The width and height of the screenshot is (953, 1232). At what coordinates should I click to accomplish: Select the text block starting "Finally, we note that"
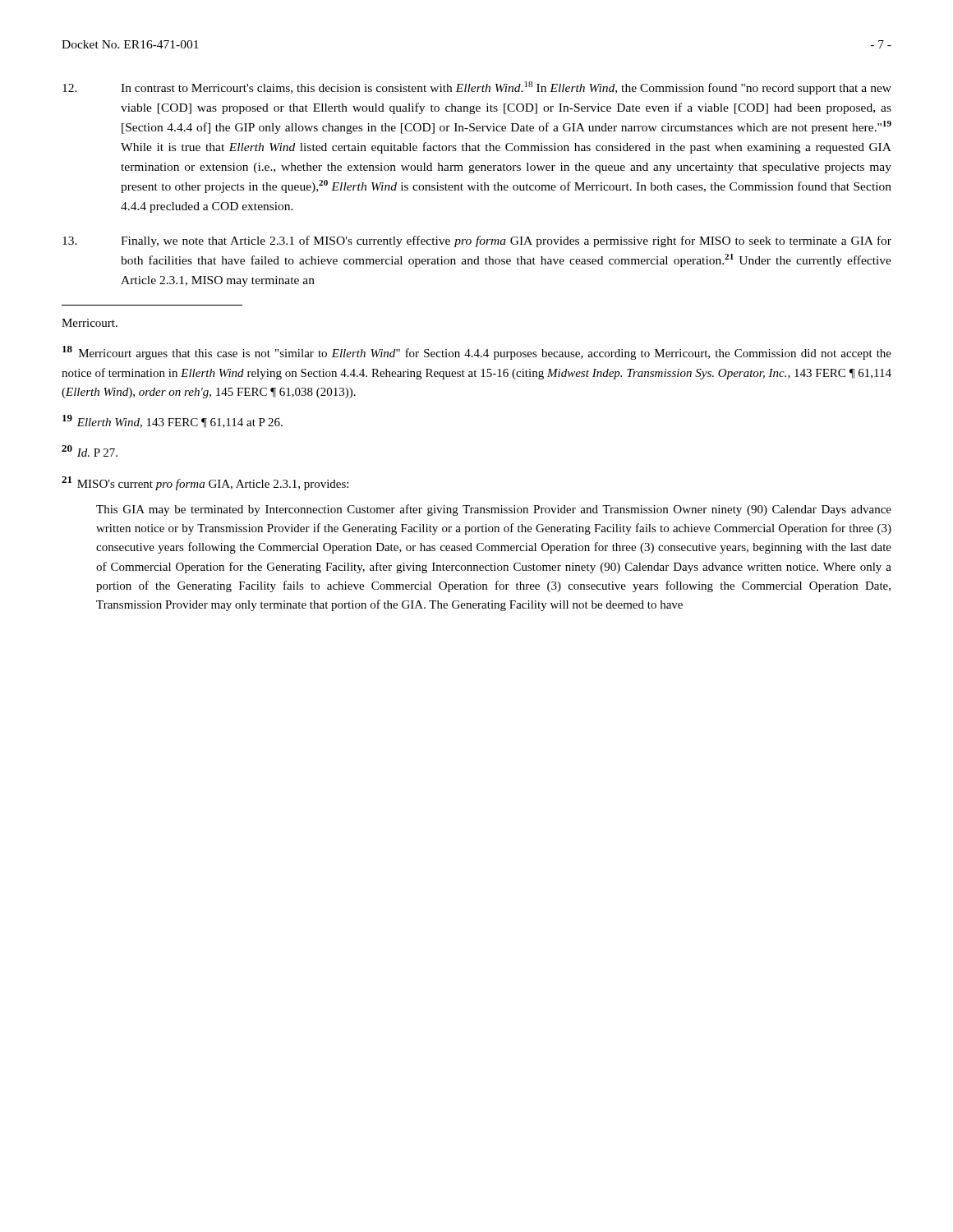pos(476,260)
